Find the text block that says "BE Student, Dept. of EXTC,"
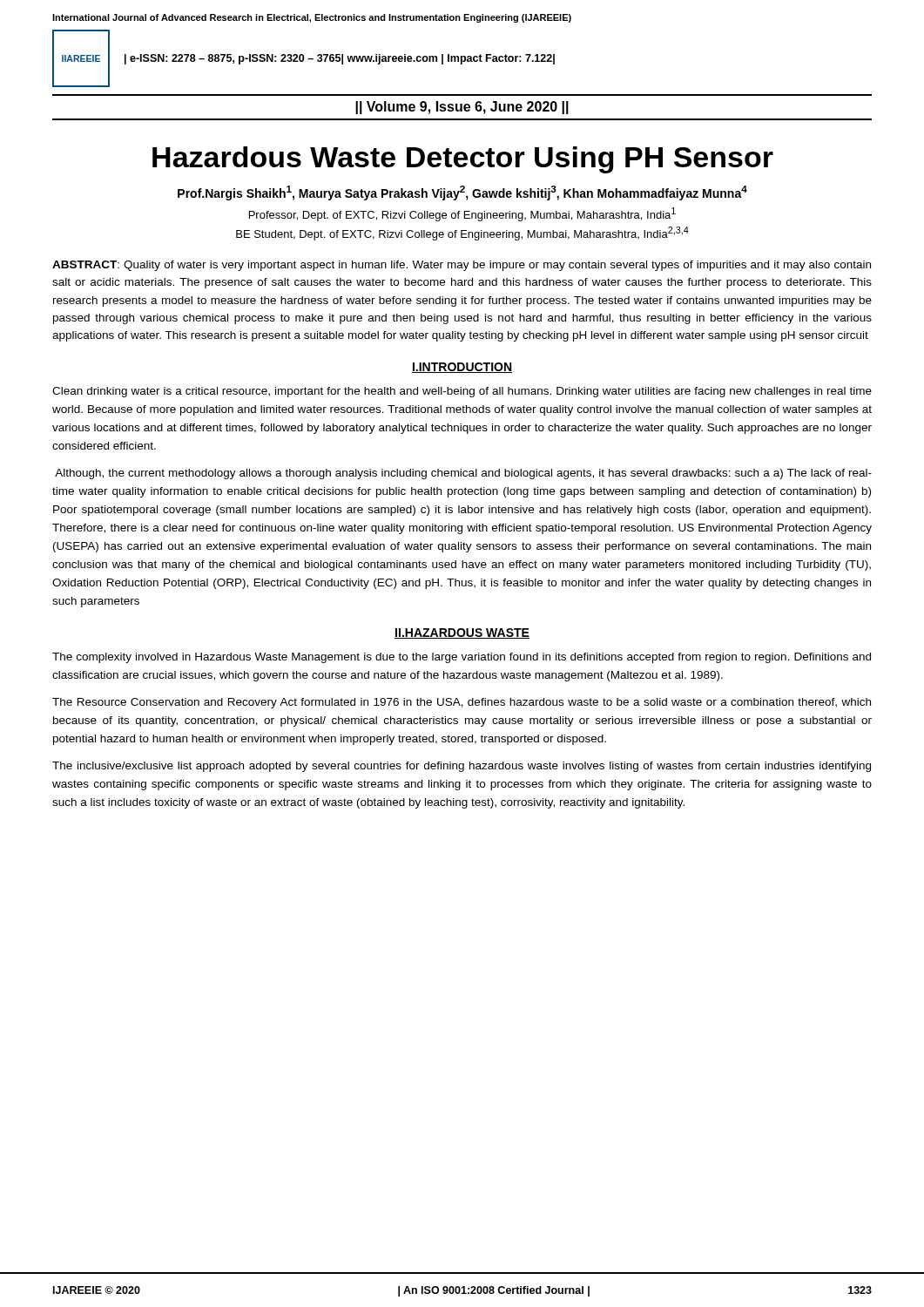The height and width of the screenshot is (1307, 924). pyautogui.click(x=462, y=233)
